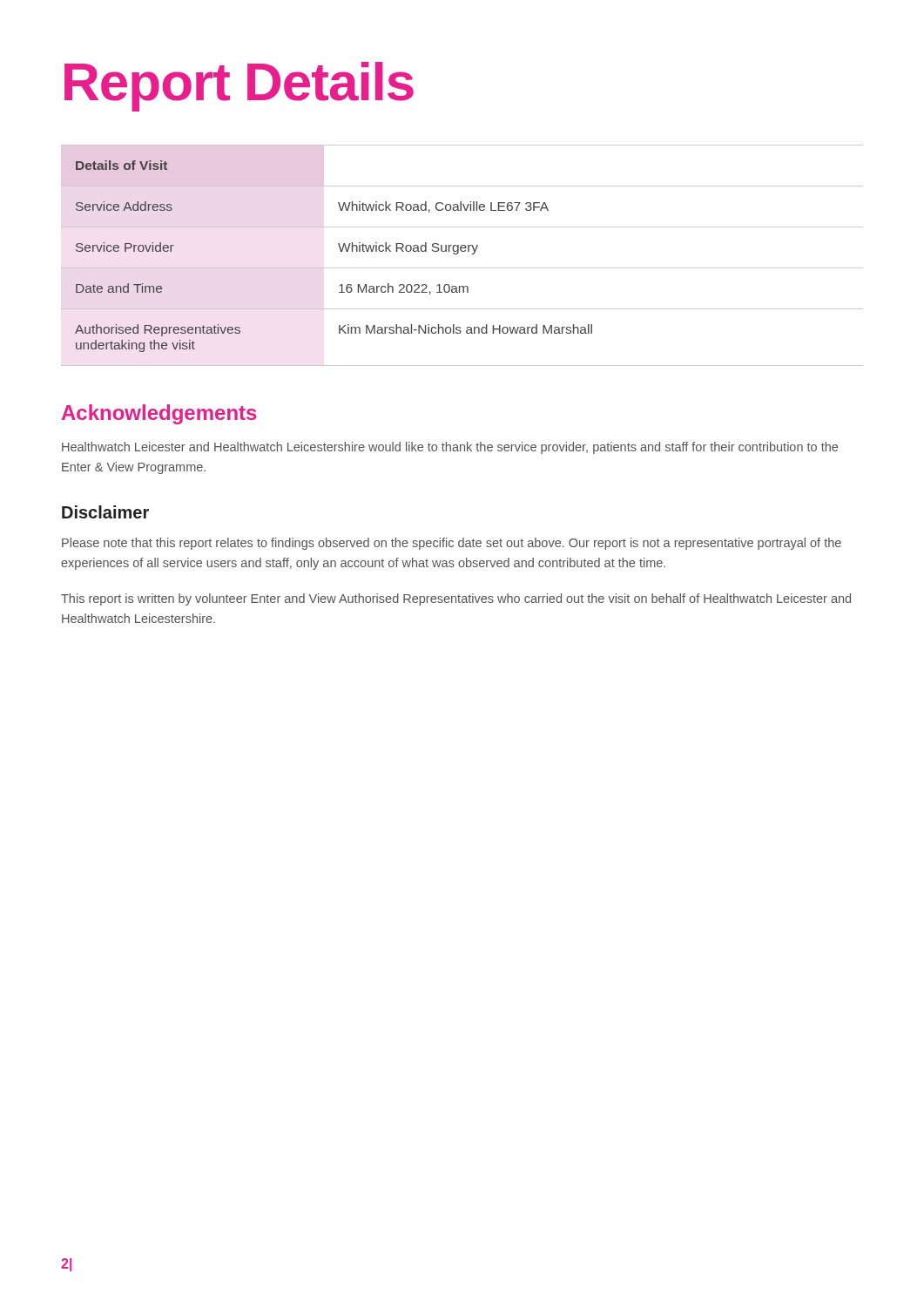Locate the text block that says "Healthwatch Leicester and Healthwatch"
The height and width of the screenshot is (1307, 924).
462,458
